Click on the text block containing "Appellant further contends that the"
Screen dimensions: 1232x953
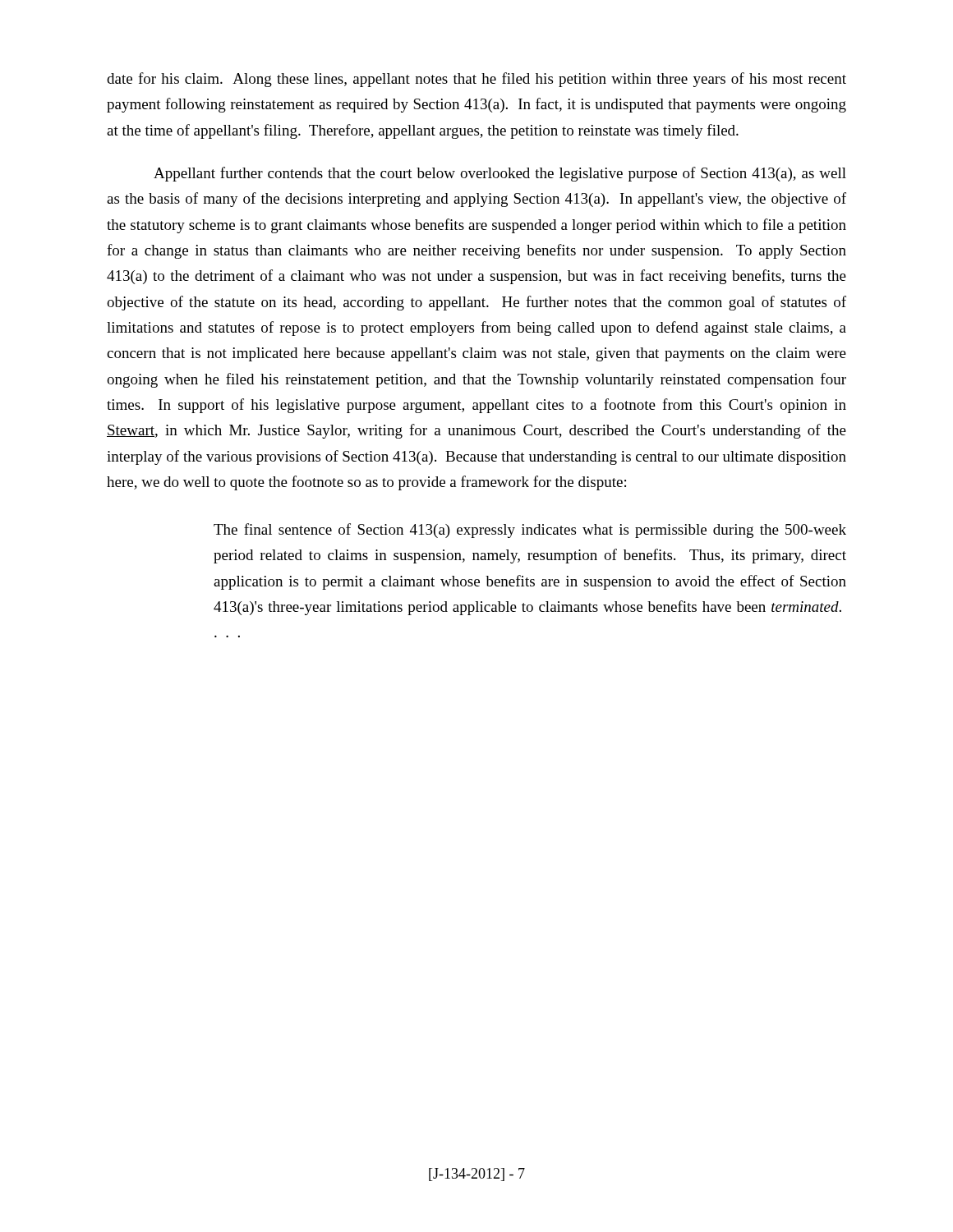pos(476,327)
